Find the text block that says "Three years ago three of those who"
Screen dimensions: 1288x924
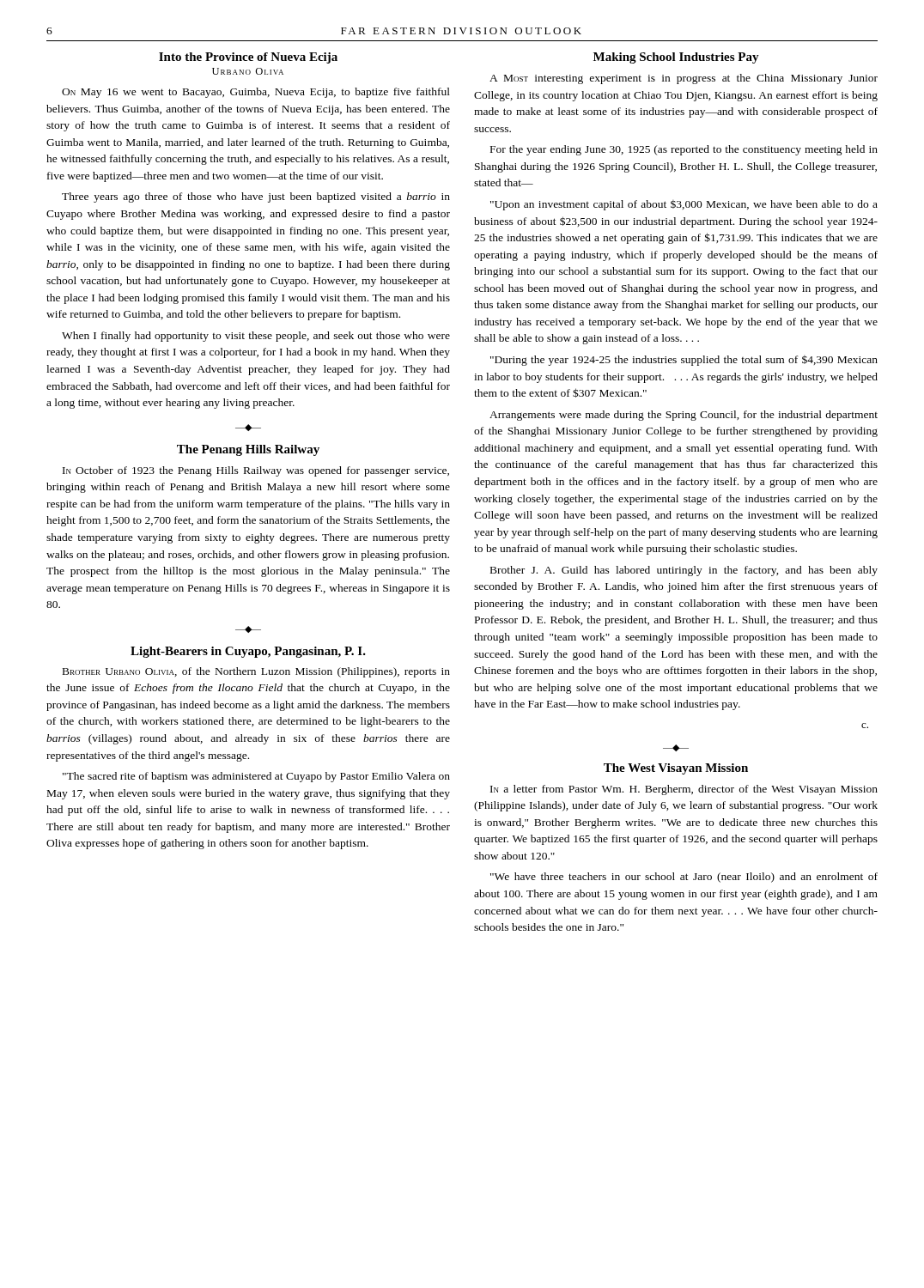point(248,255)
